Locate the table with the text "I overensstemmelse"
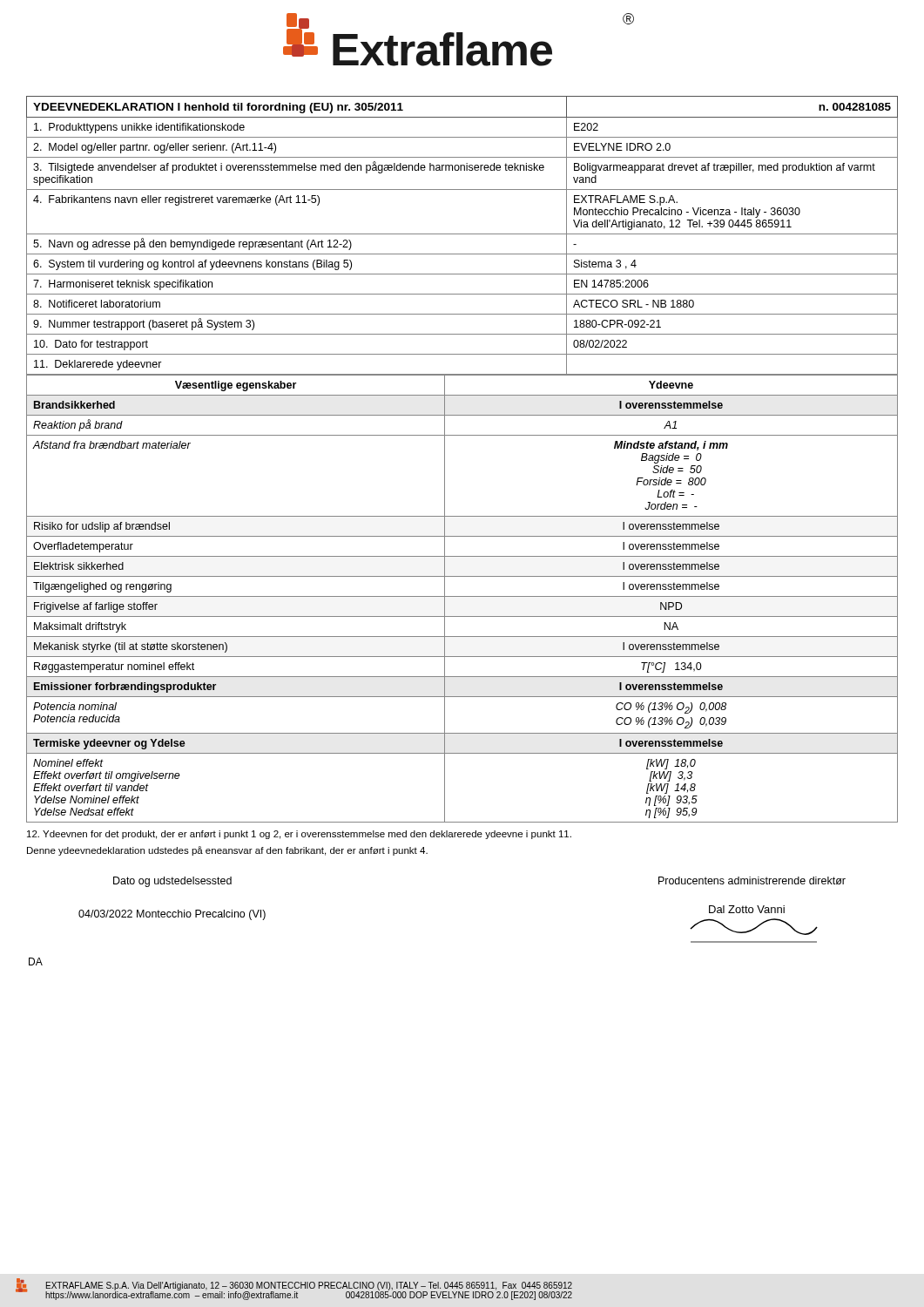 (462, 599)
